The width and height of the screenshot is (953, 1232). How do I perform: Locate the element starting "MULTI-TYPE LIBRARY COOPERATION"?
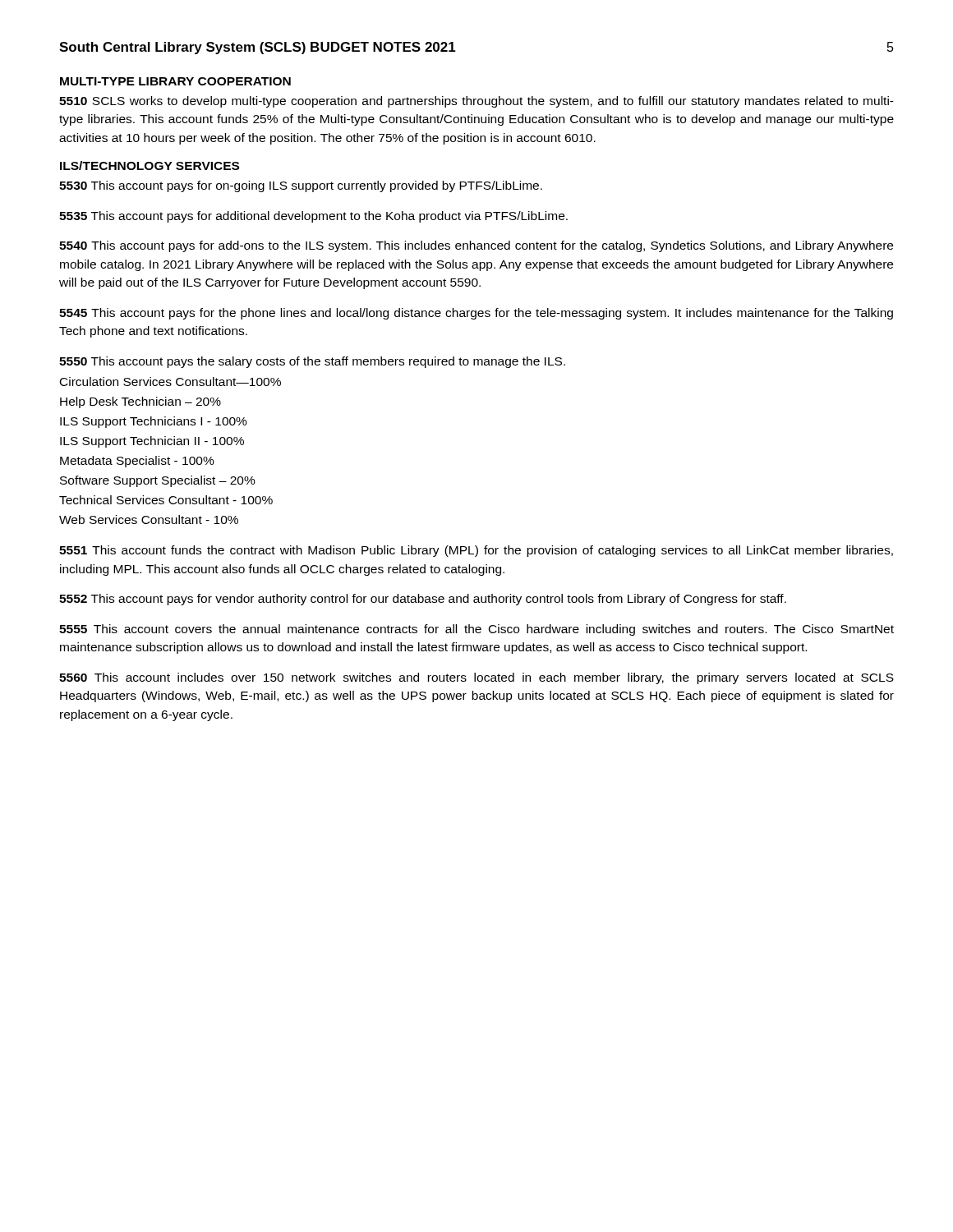175,81
